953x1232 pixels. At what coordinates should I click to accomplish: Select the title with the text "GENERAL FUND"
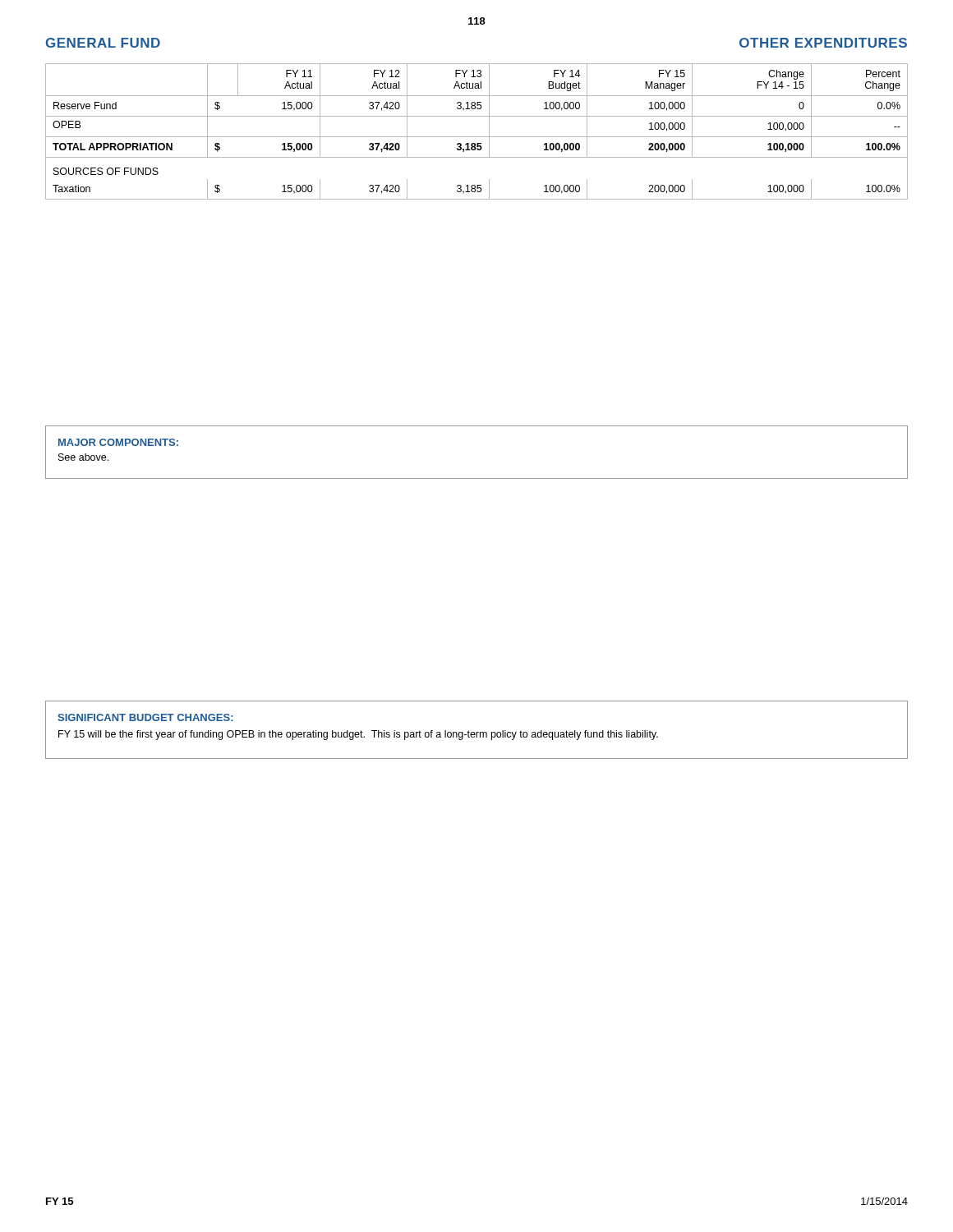[x=103, y=43]
